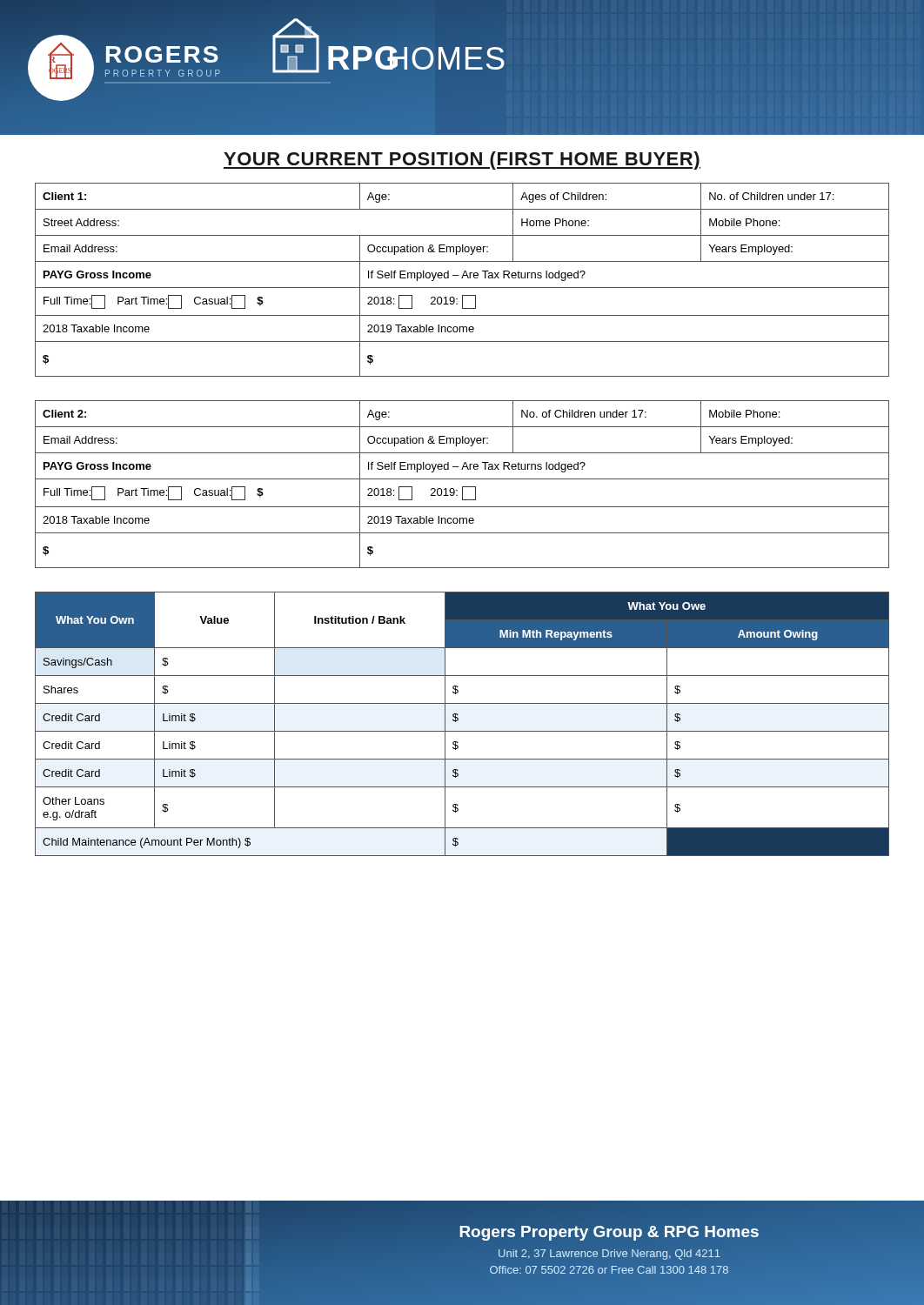This screenshot has height=1305, width=924.
Task: Select the table that reads "Ages of Children:"
Action: [462, 280]
